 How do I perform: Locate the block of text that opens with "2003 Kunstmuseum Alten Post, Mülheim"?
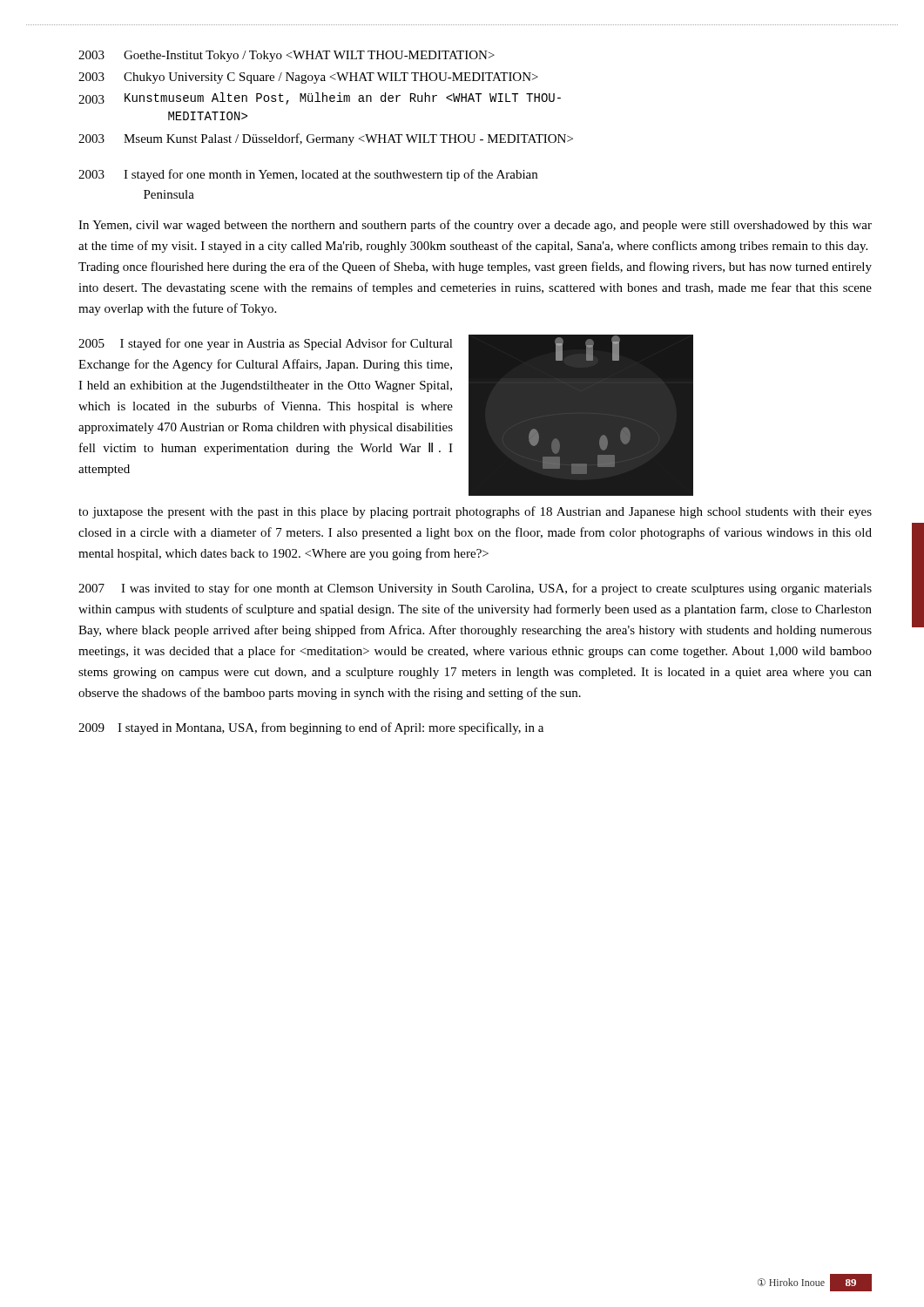[x=475, y=108]
